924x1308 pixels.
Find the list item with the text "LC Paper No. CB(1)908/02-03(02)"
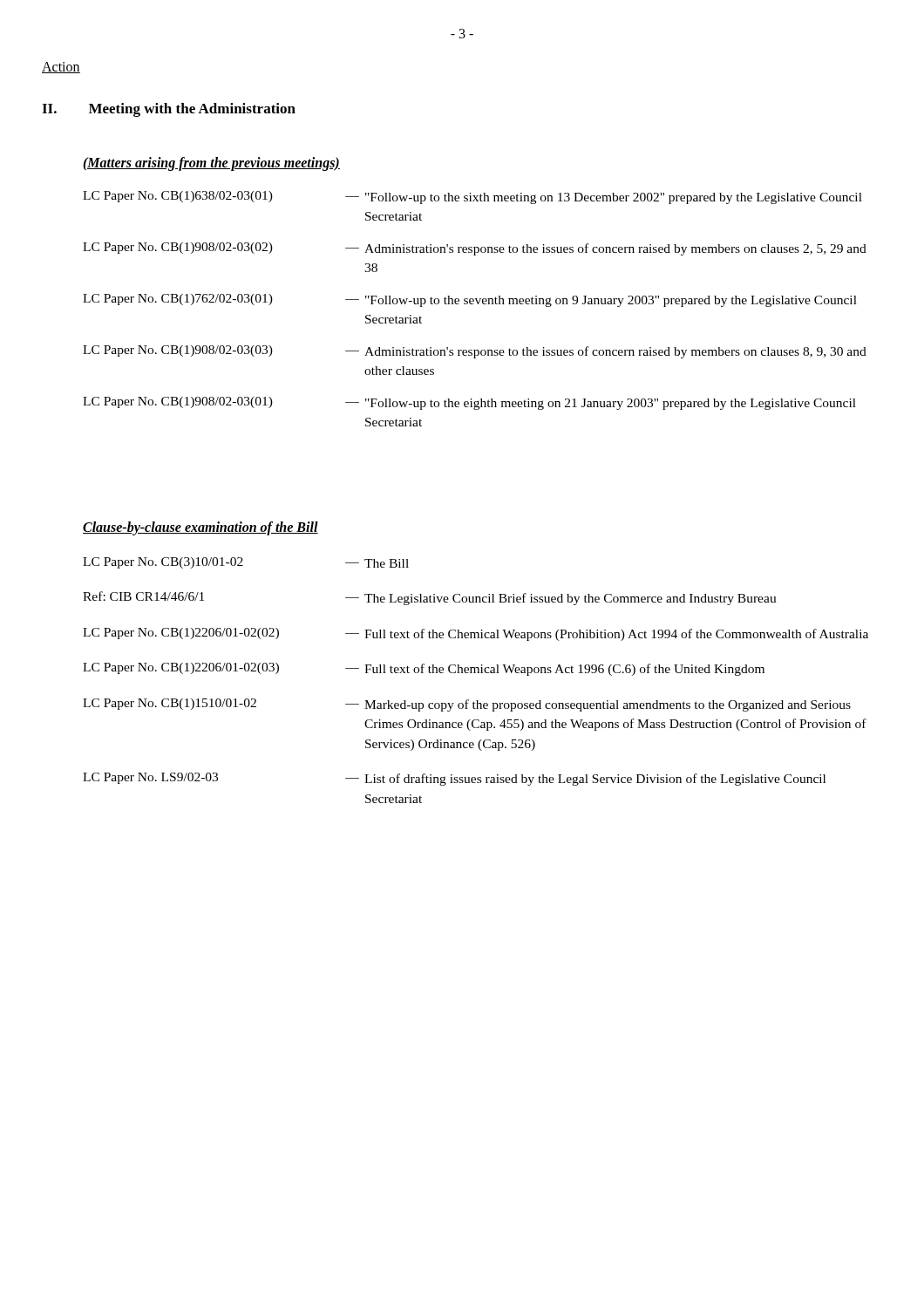[479, 258]
